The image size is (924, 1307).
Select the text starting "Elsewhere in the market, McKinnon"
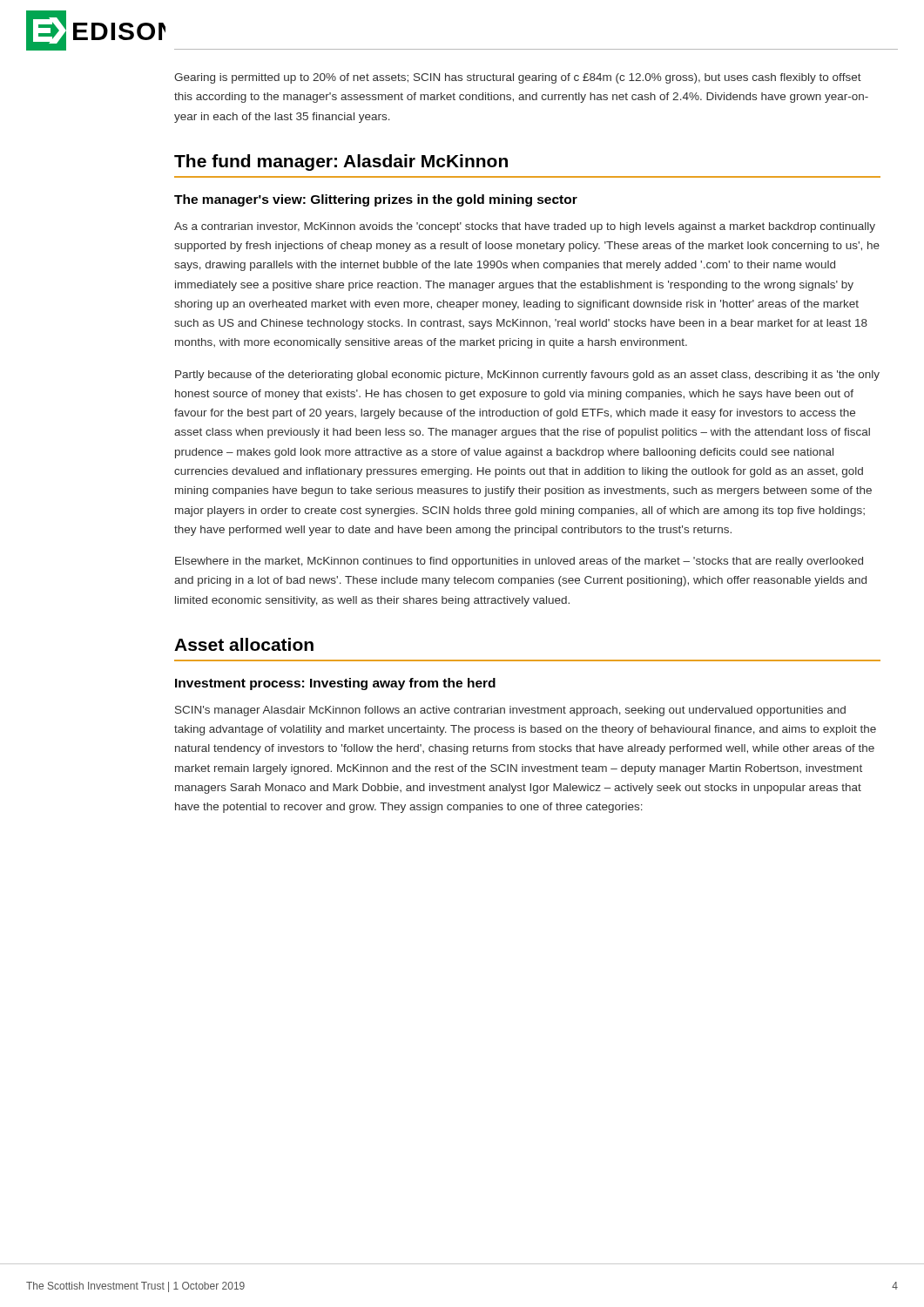(521, 580)
